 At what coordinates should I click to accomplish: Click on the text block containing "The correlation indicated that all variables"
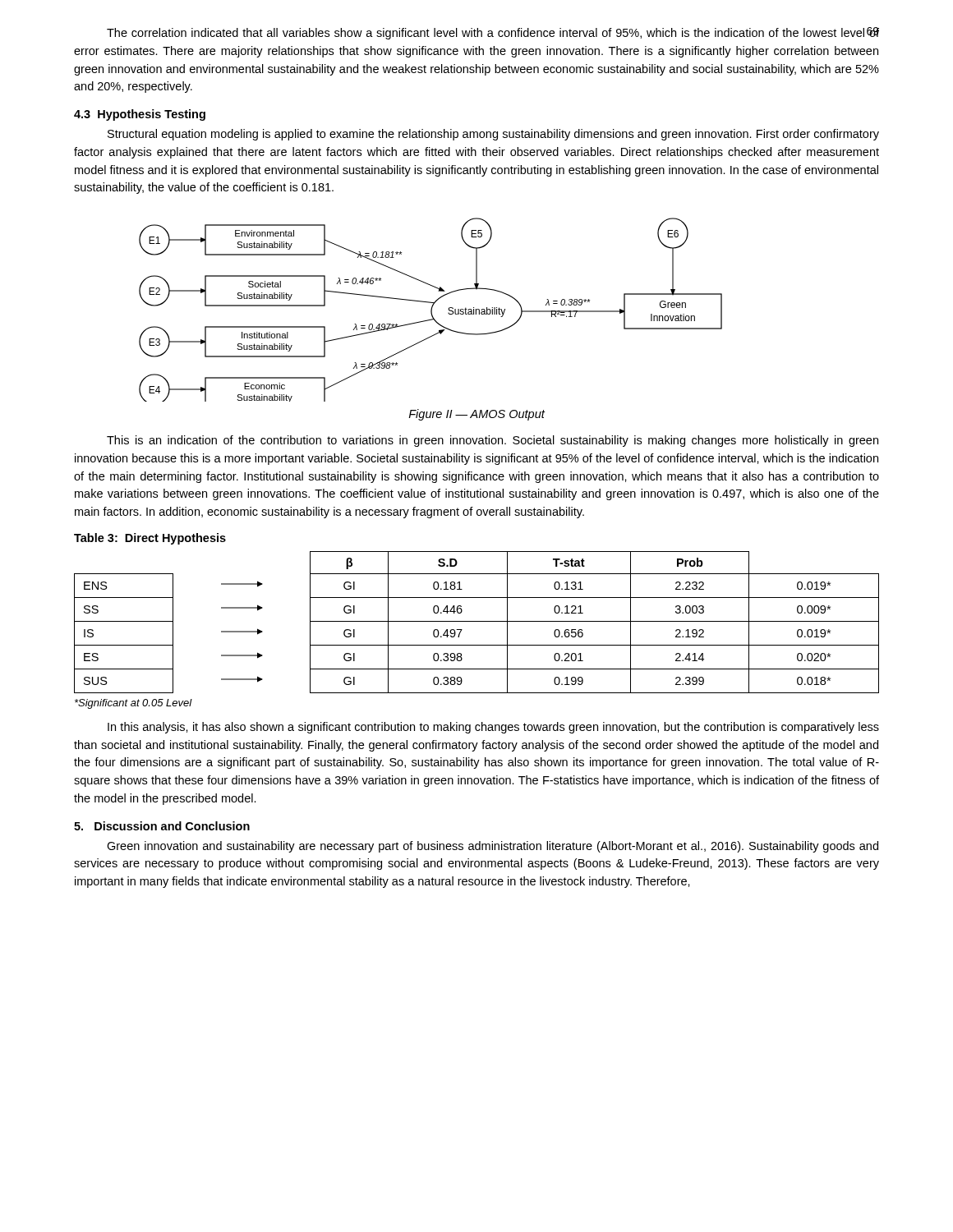(476, 60)
